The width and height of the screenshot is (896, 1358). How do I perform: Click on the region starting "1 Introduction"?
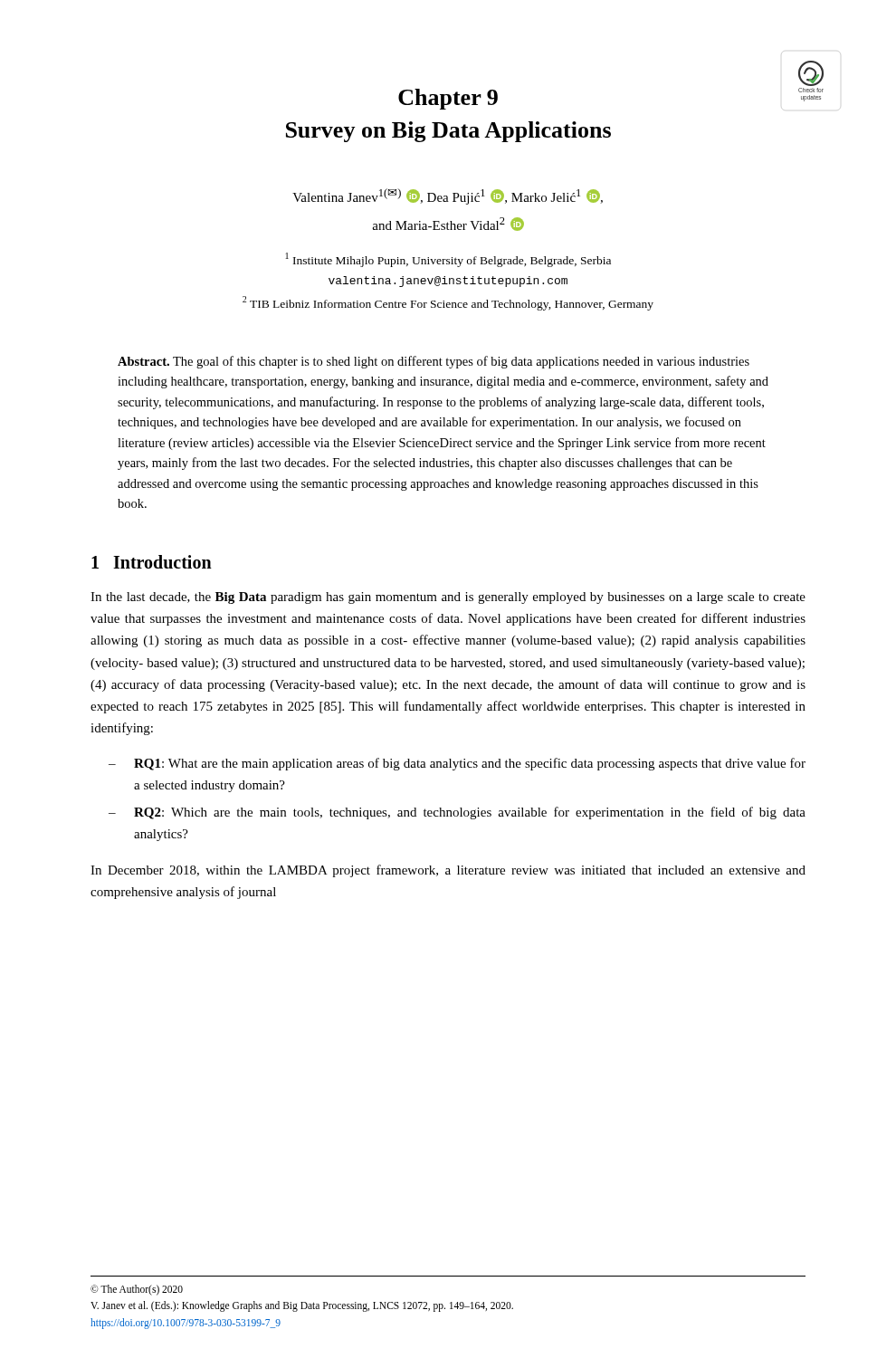151,562
